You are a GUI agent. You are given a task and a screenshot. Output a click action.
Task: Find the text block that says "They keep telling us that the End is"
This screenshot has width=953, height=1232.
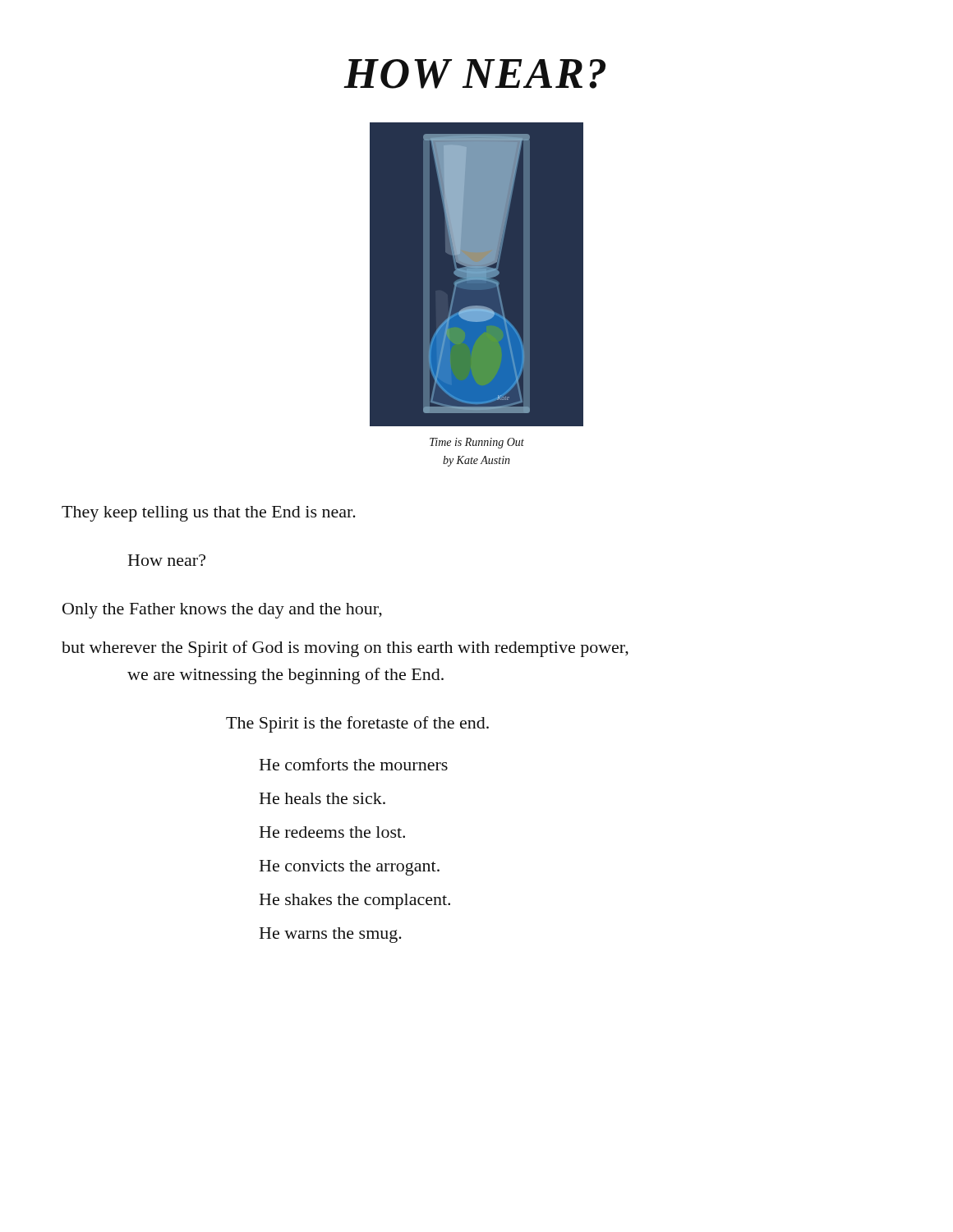(209, 511)
